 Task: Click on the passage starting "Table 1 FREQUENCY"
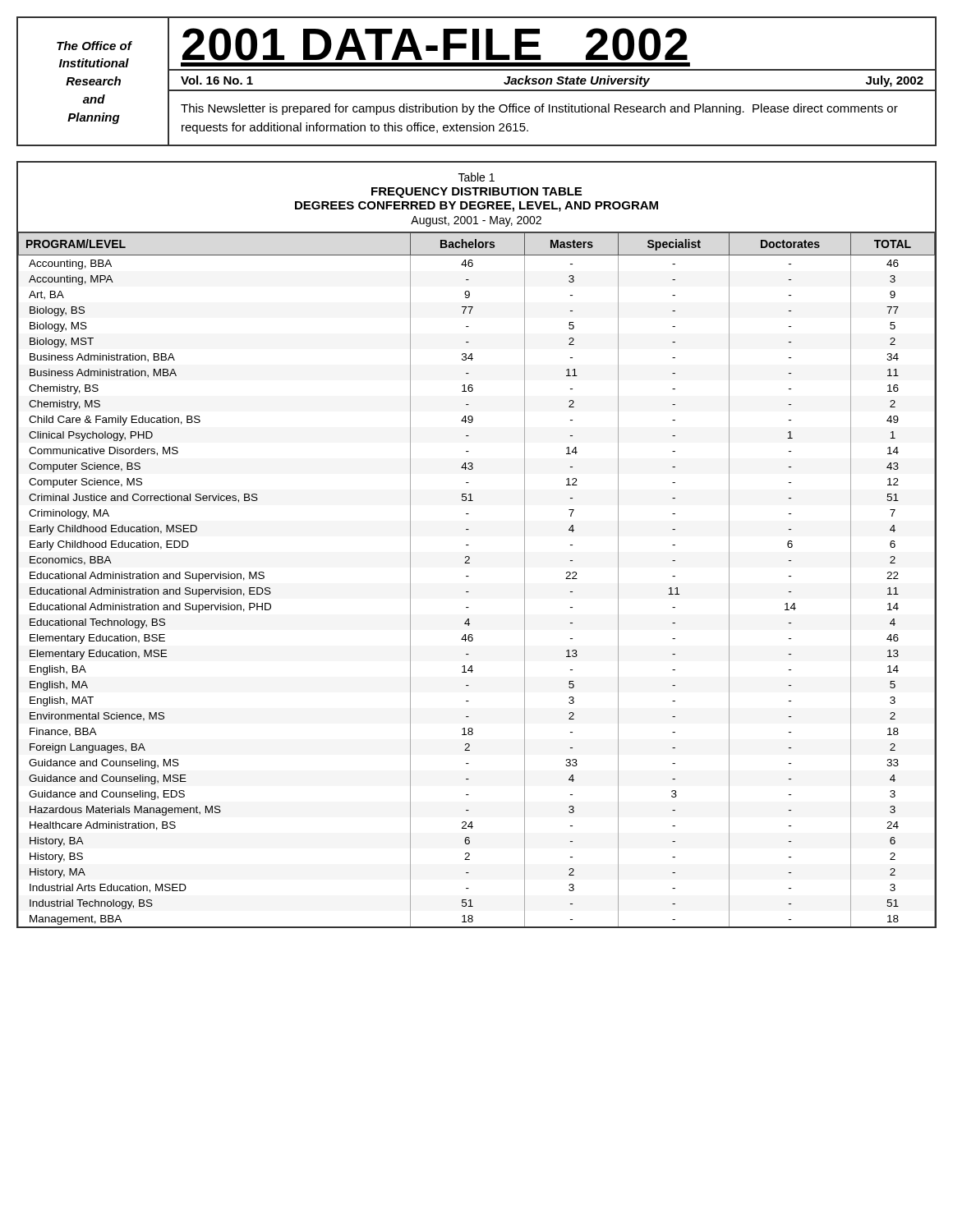476,199
